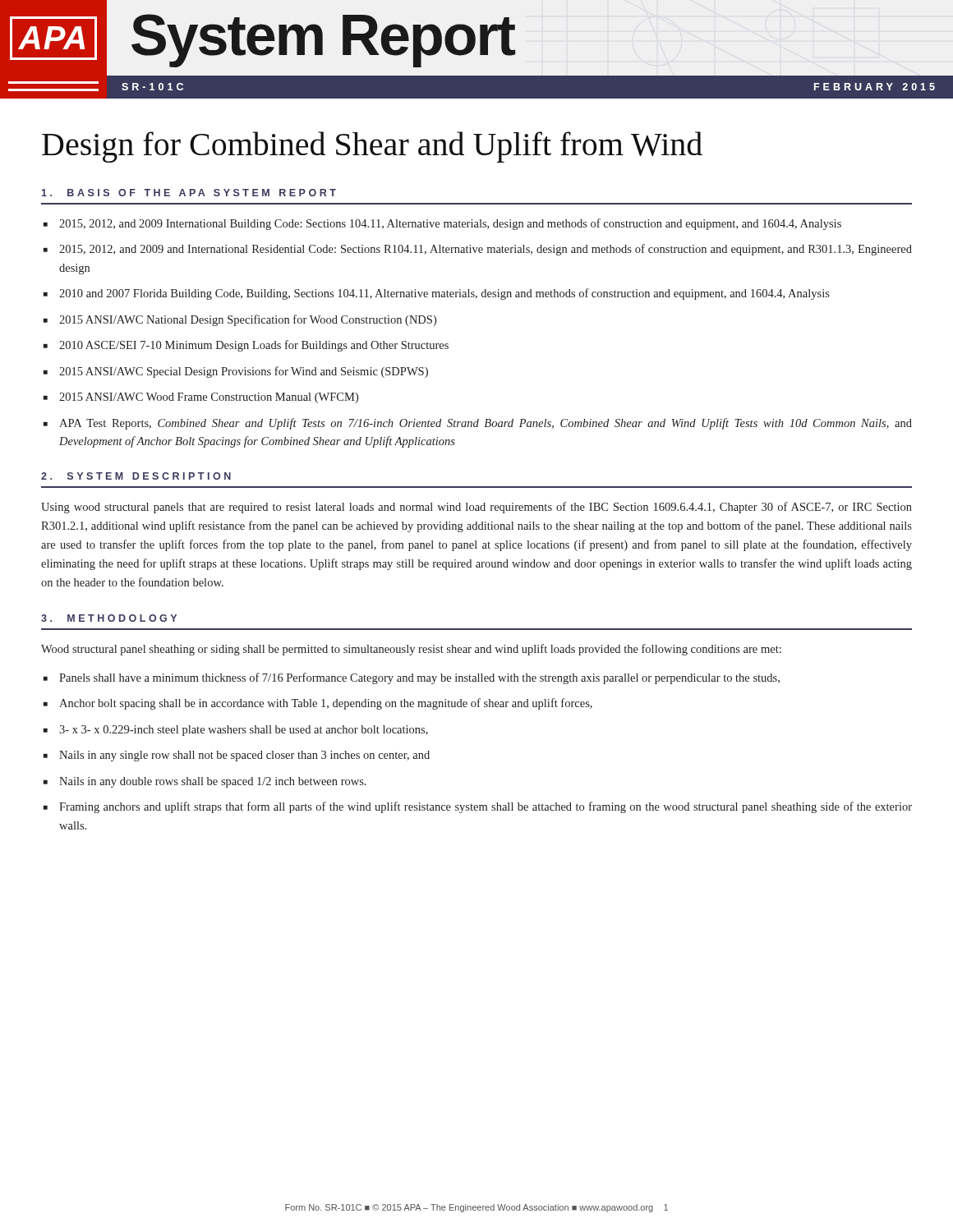Where is the title that starts "Design for Combined Shear and"?
Viewport: 953px width, 1232px height.
tap(372, 144)
